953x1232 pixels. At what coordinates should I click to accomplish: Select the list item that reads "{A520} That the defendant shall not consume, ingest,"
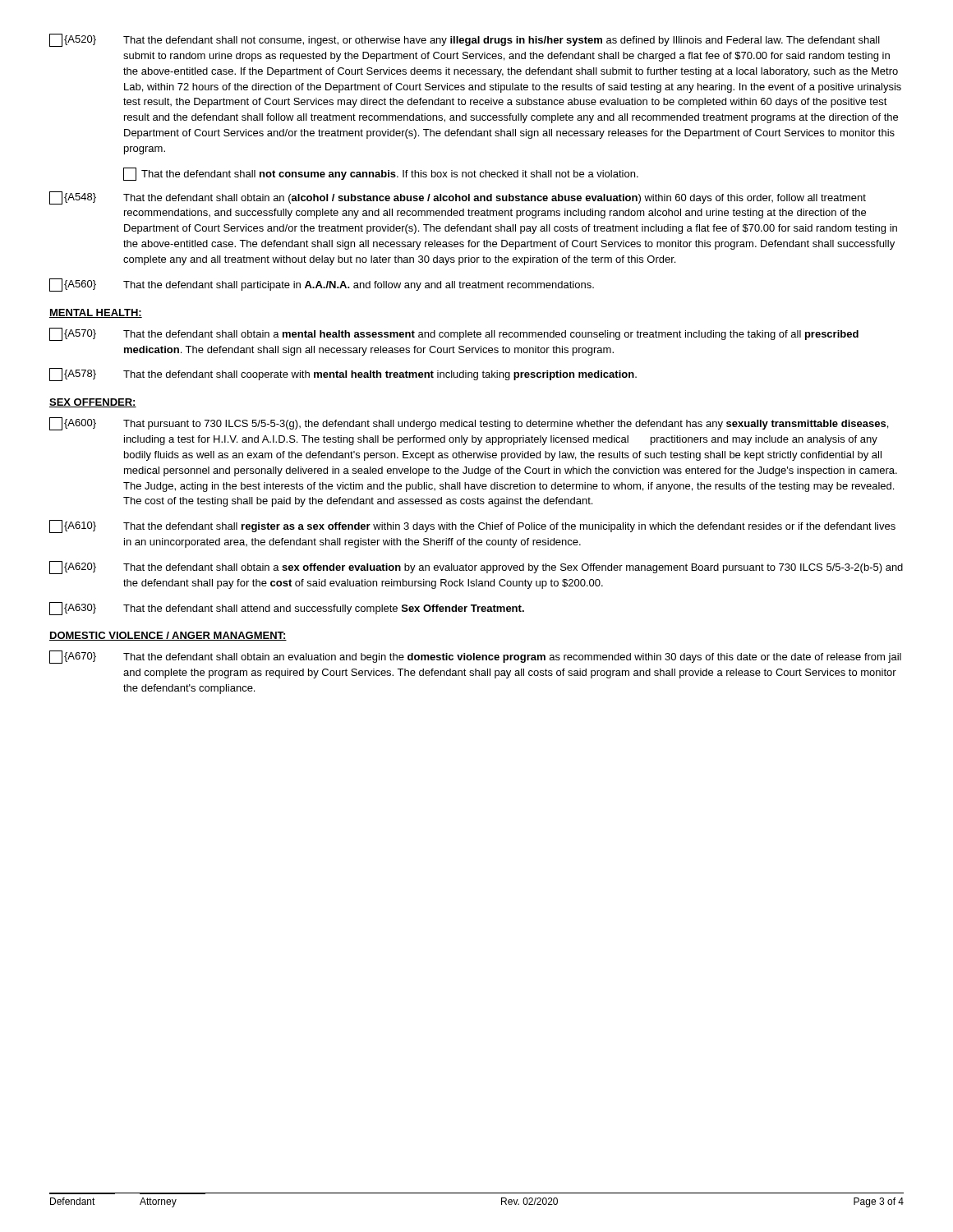(476, 95)
